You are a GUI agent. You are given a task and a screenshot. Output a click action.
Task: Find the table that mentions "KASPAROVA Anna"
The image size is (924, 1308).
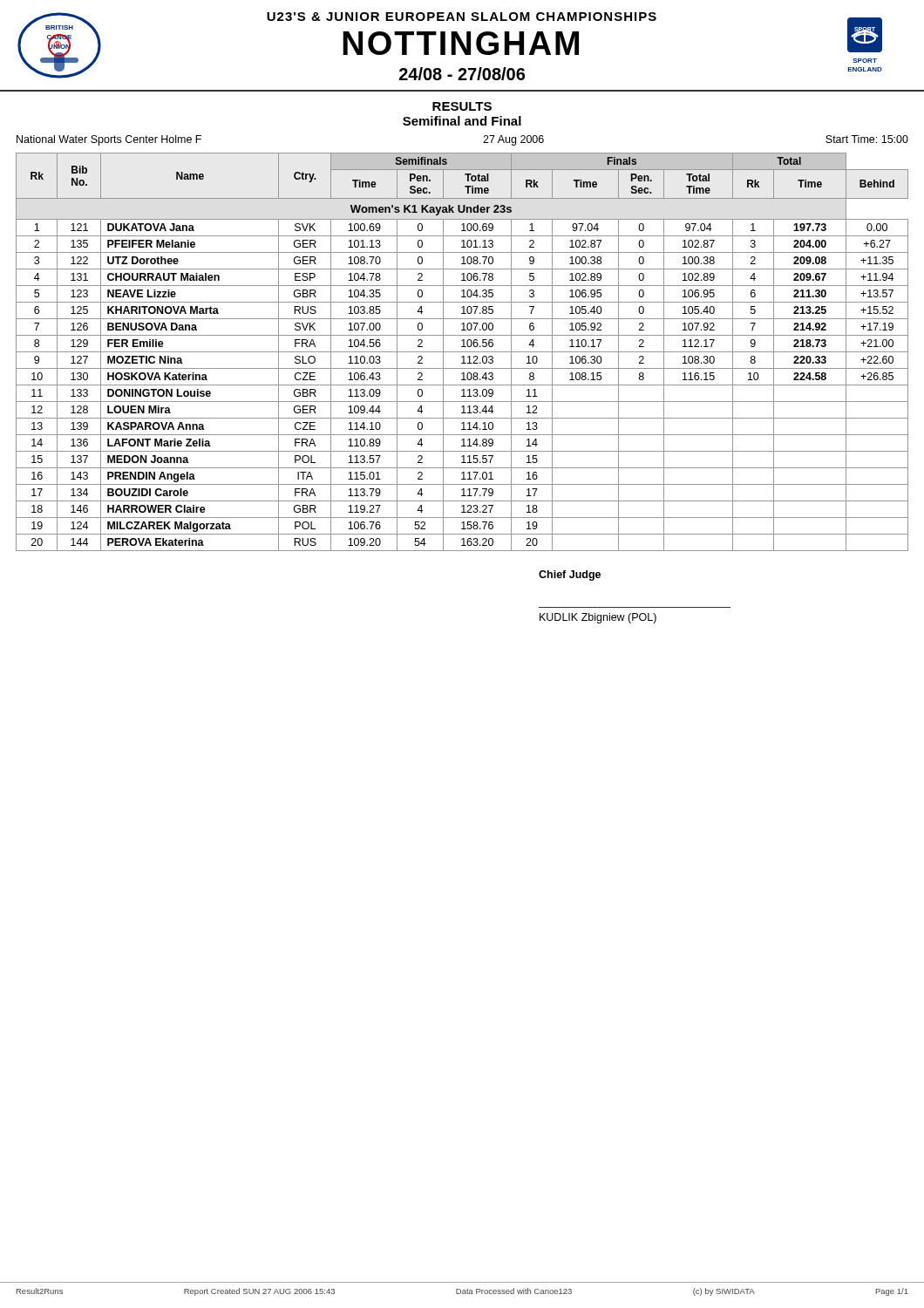coord(462,352)
